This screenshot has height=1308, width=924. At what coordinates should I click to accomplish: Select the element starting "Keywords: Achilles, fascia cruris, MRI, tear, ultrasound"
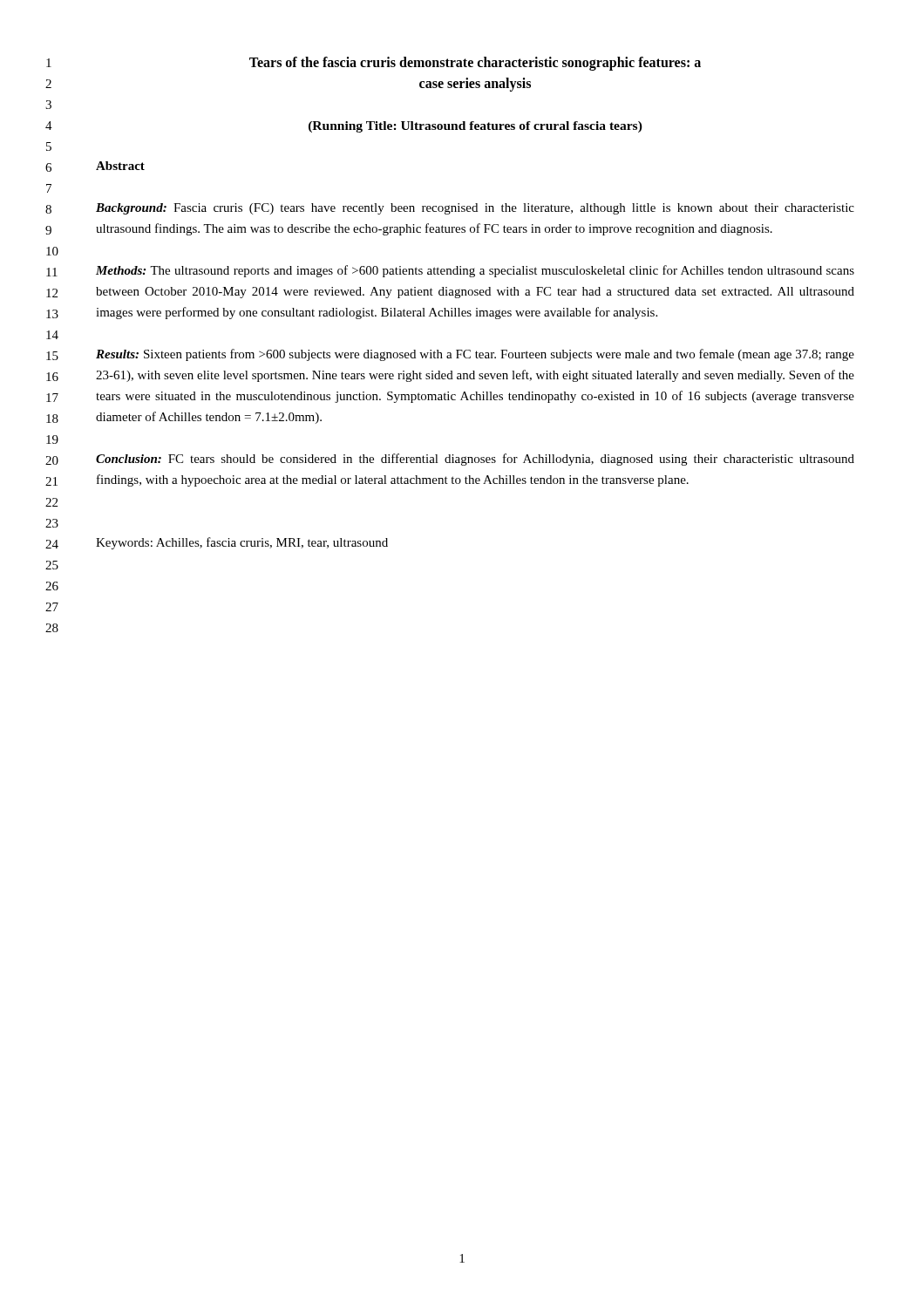(242, 542)
